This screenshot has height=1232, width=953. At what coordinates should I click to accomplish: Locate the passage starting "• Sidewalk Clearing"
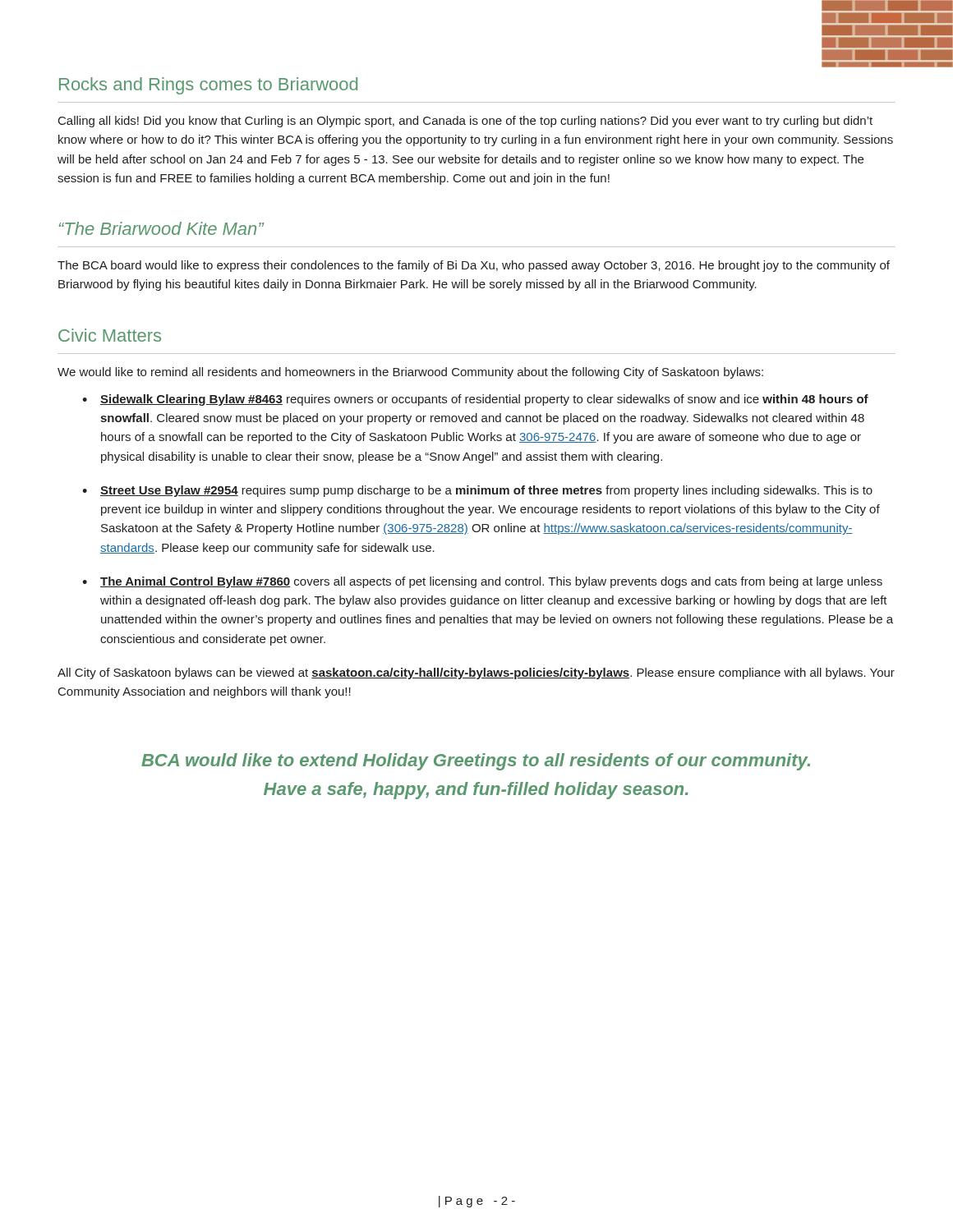click(x=489, y=427)
